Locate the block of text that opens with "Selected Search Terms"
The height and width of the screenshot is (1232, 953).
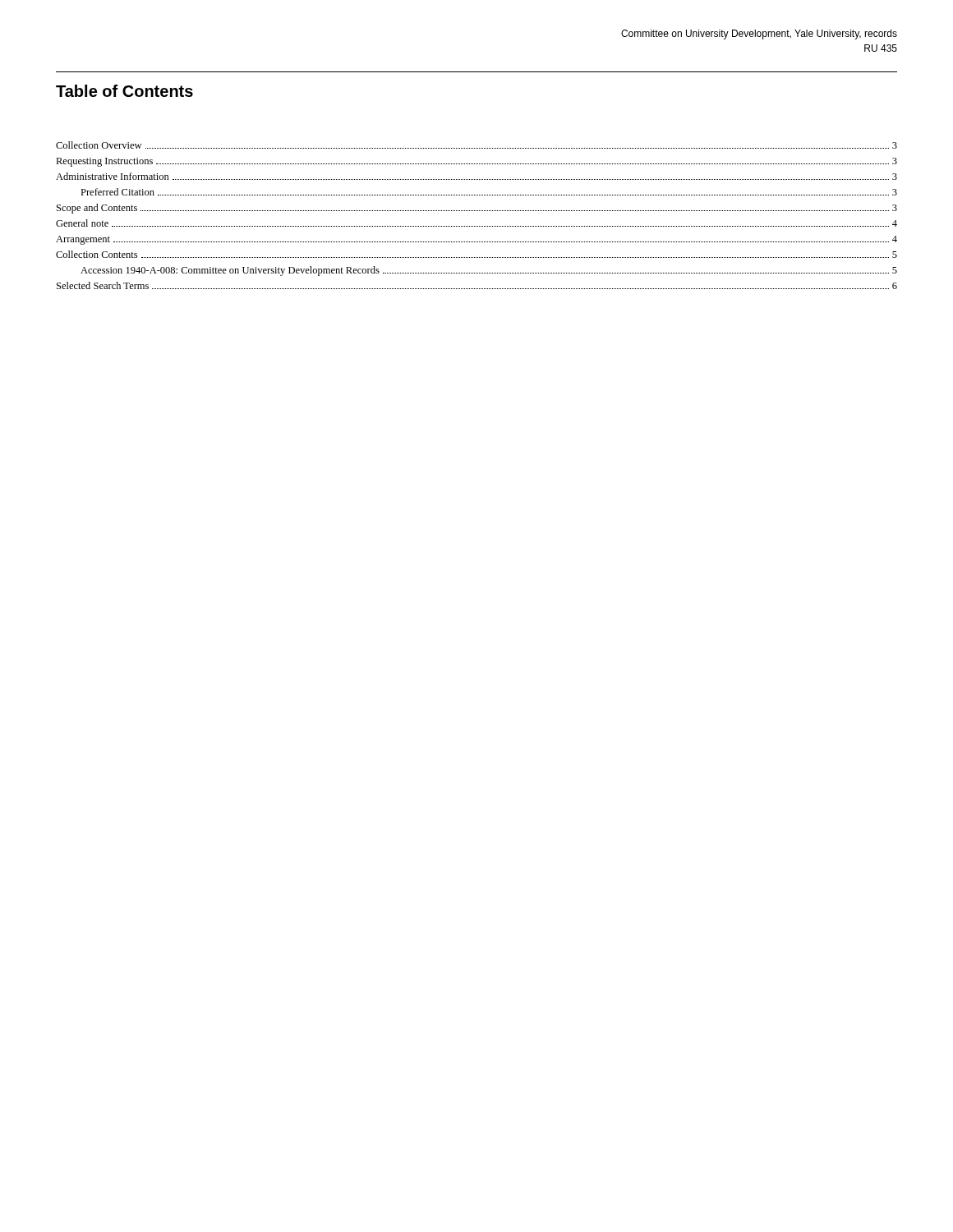tap(476, 286)
